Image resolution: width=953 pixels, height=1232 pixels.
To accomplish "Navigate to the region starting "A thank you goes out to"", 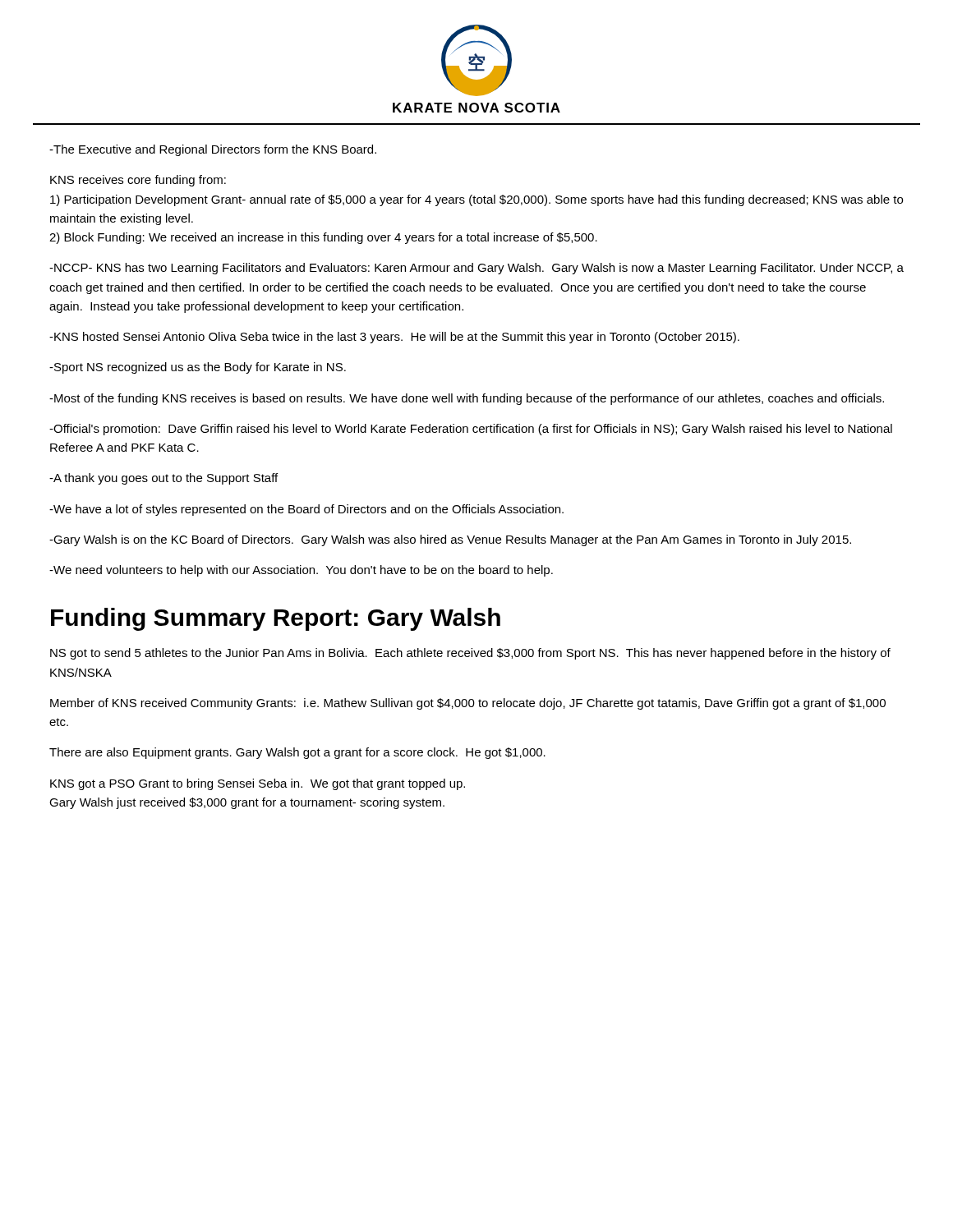I will [x=164, y=478].
